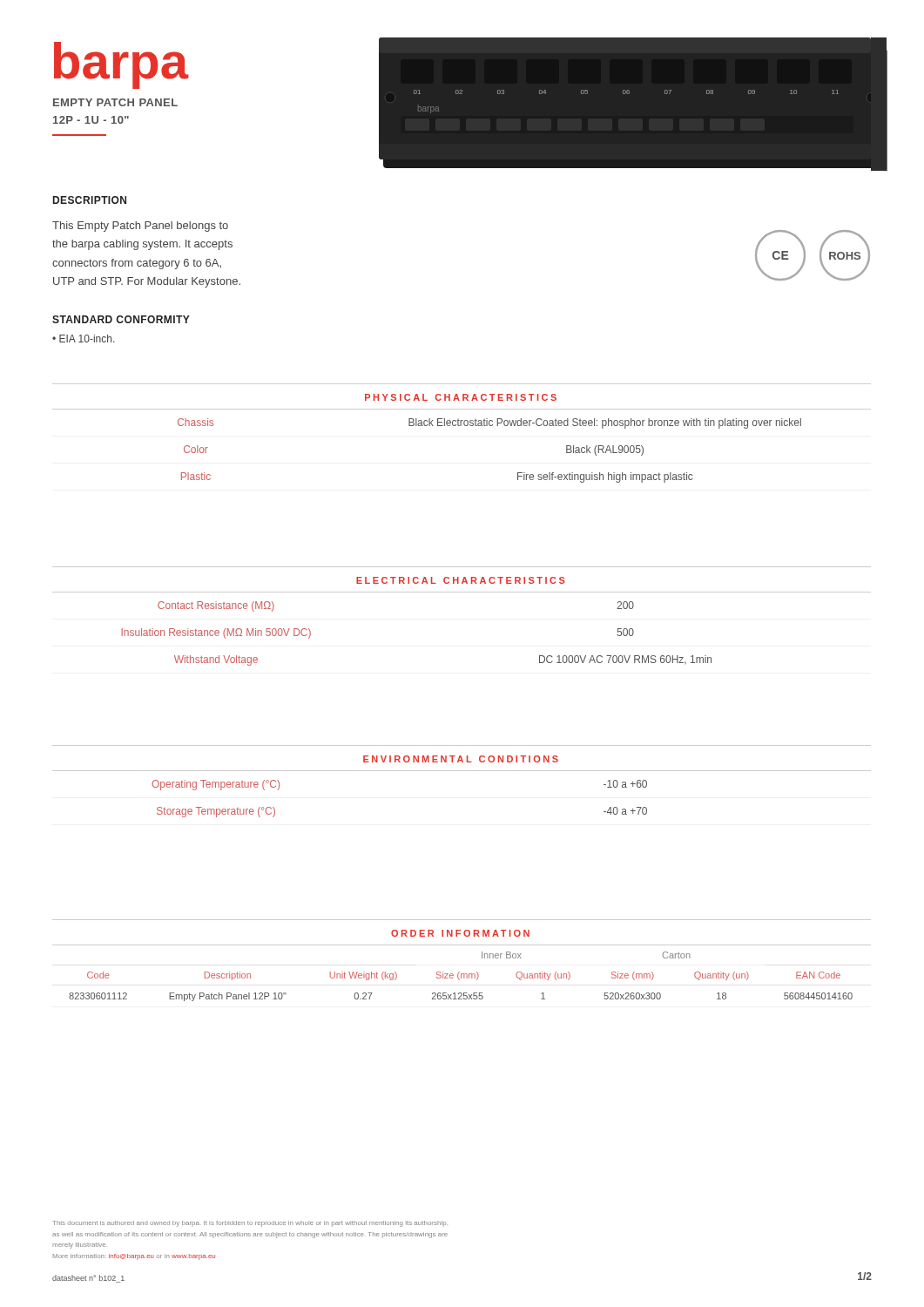Locate the table with the text "Black Electrostatic Powder-Coated Steel:"

[x=462, y=437]
